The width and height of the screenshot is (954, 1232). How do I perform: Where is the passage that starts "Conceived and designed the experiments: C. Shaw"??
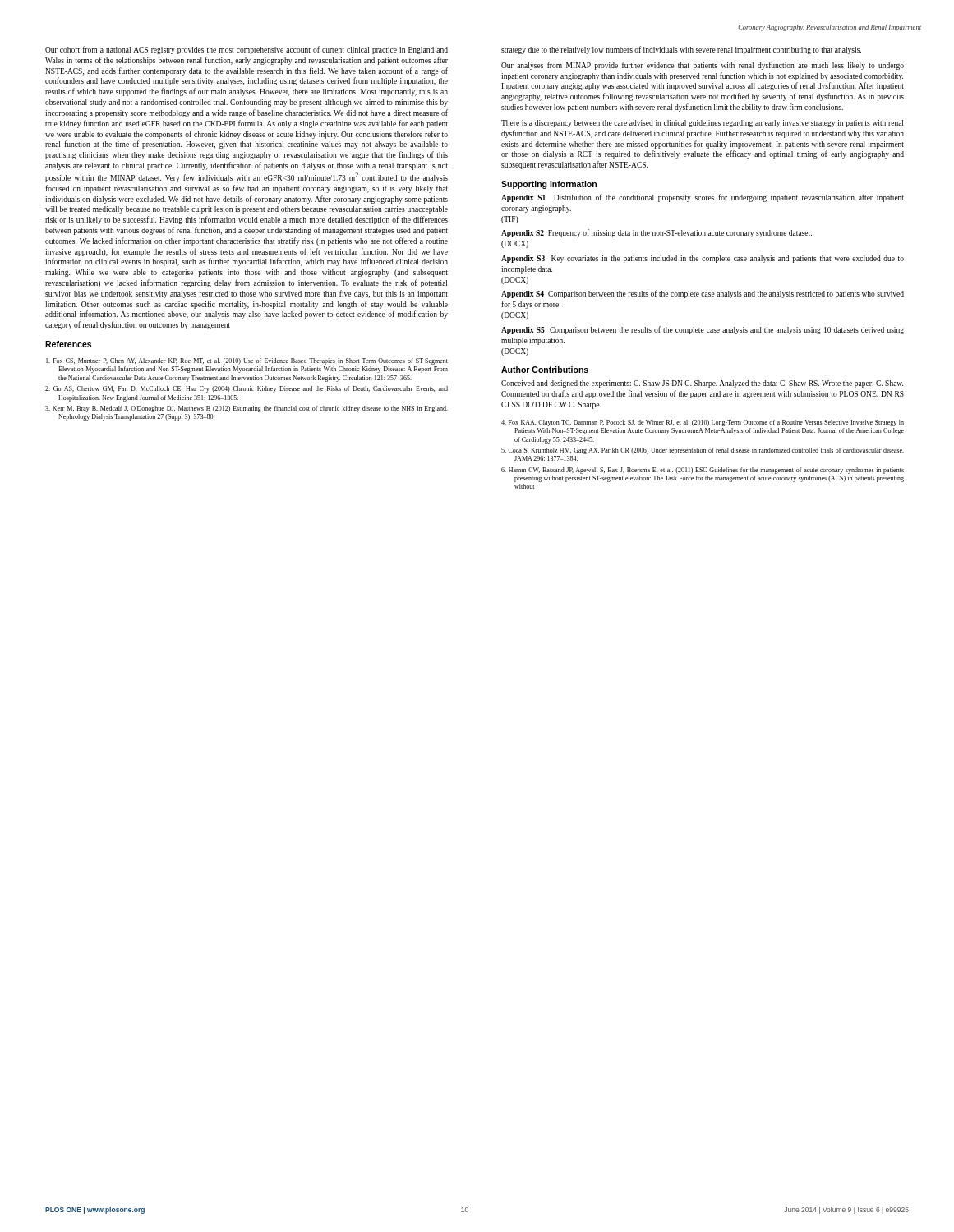click(703, 395)
